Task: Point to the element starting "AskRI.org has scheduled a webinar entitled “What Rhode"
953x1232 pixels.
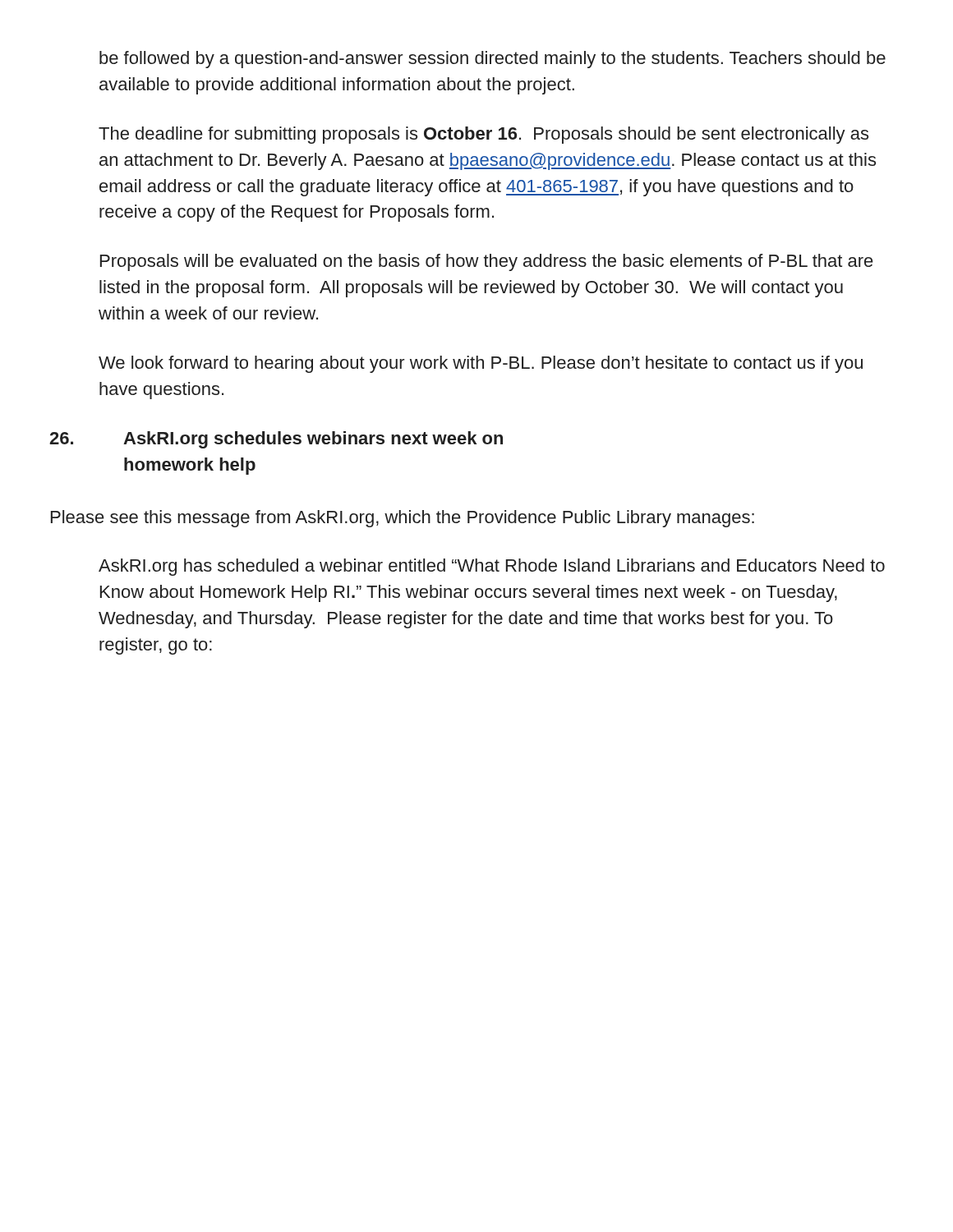Action: (x=492, y=605)
